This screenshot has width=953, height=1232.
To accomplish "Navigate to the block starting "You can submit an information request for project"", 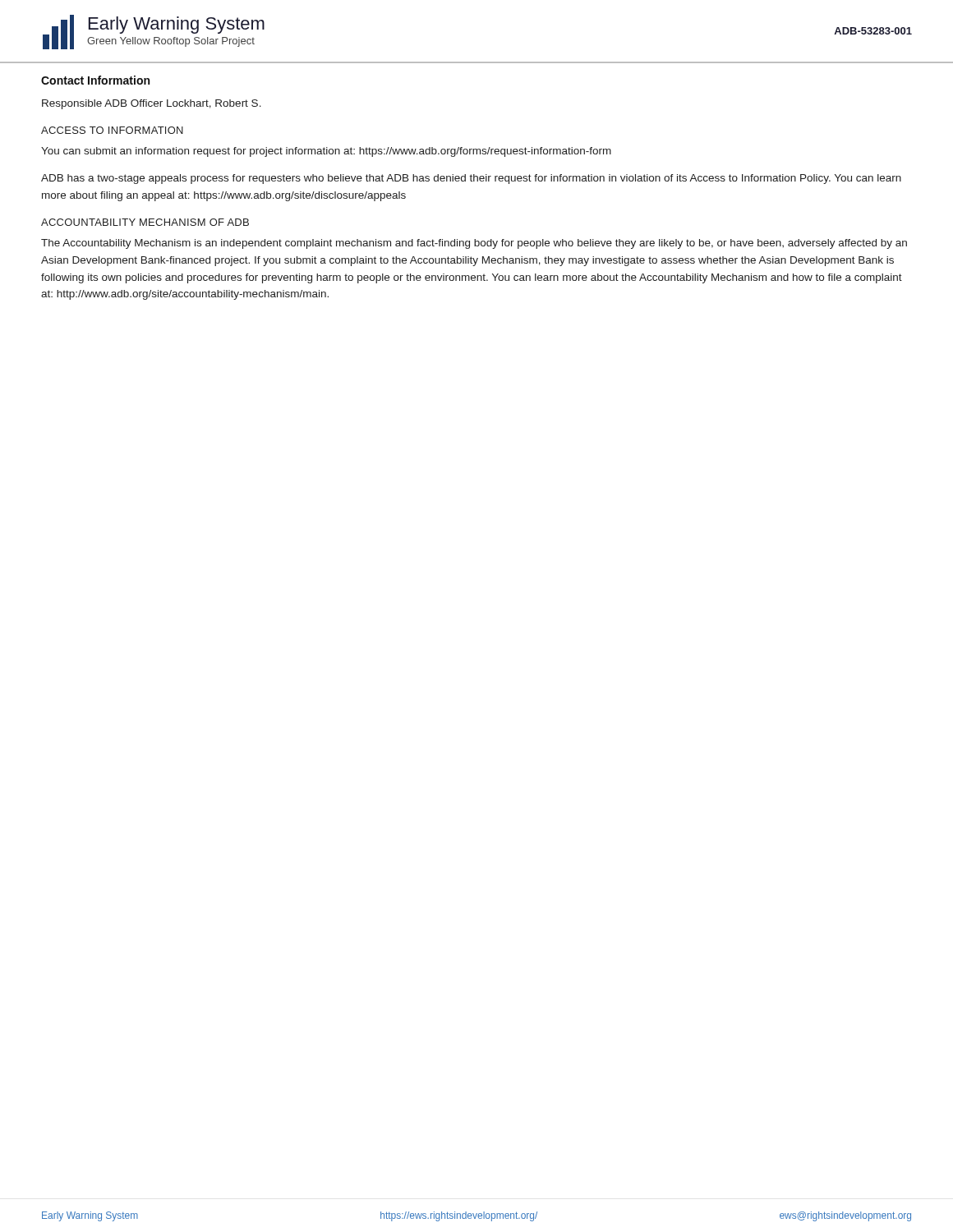I will [x=326, y=151].
